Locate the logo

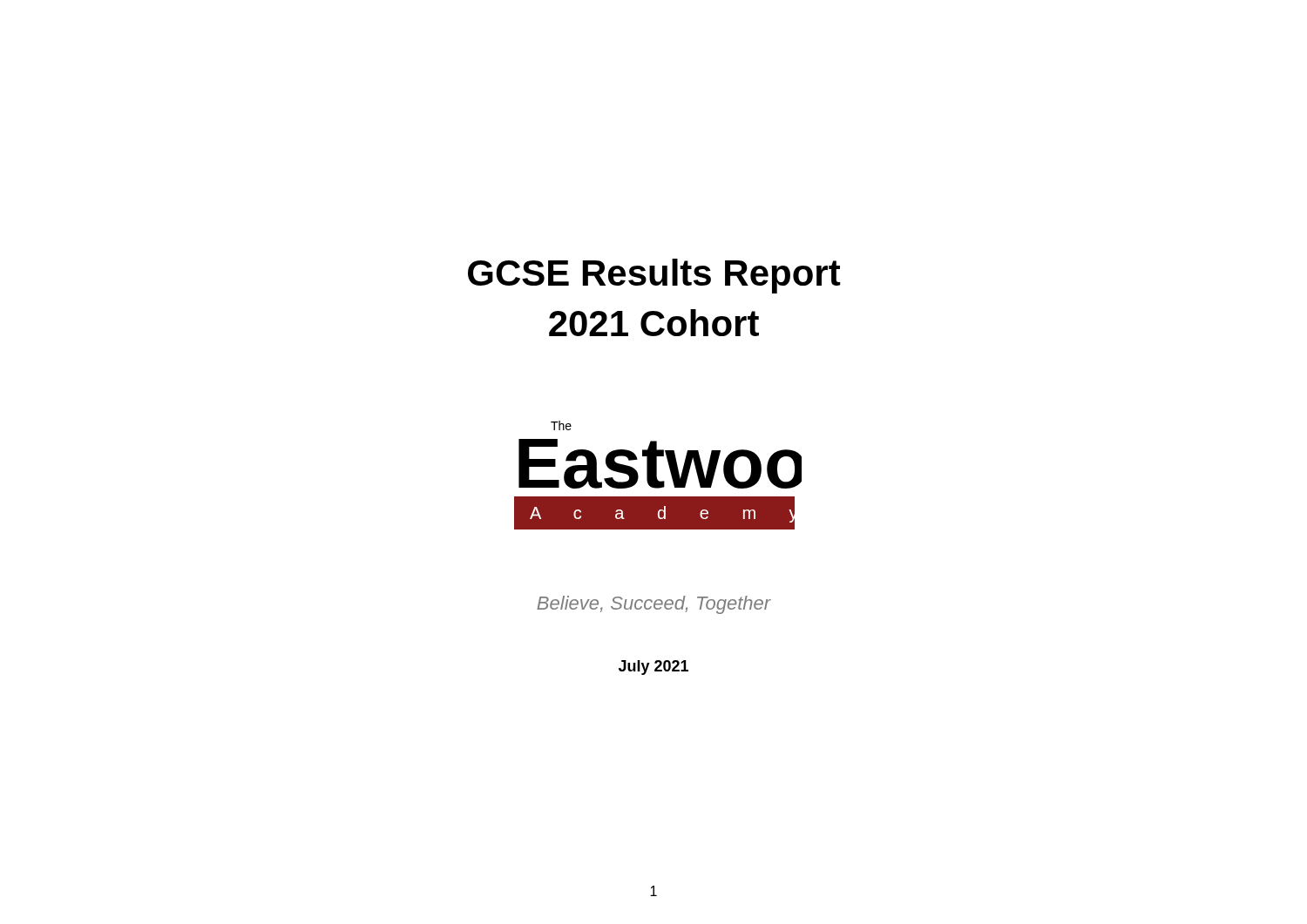(x=654, y=472)
